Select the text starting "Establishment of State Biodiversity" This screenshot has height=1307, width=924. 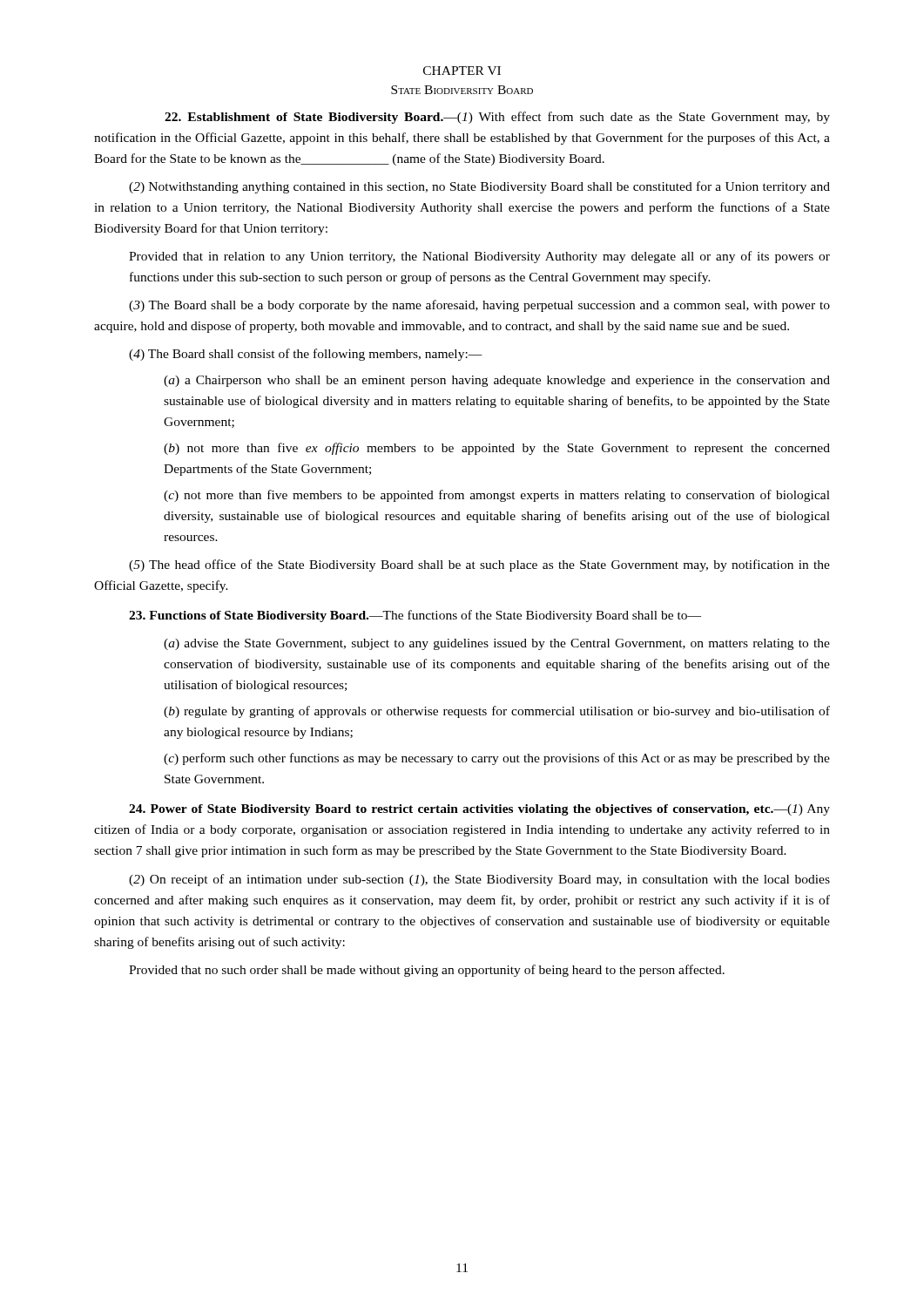pyautogui.click(x=462, y=137)
